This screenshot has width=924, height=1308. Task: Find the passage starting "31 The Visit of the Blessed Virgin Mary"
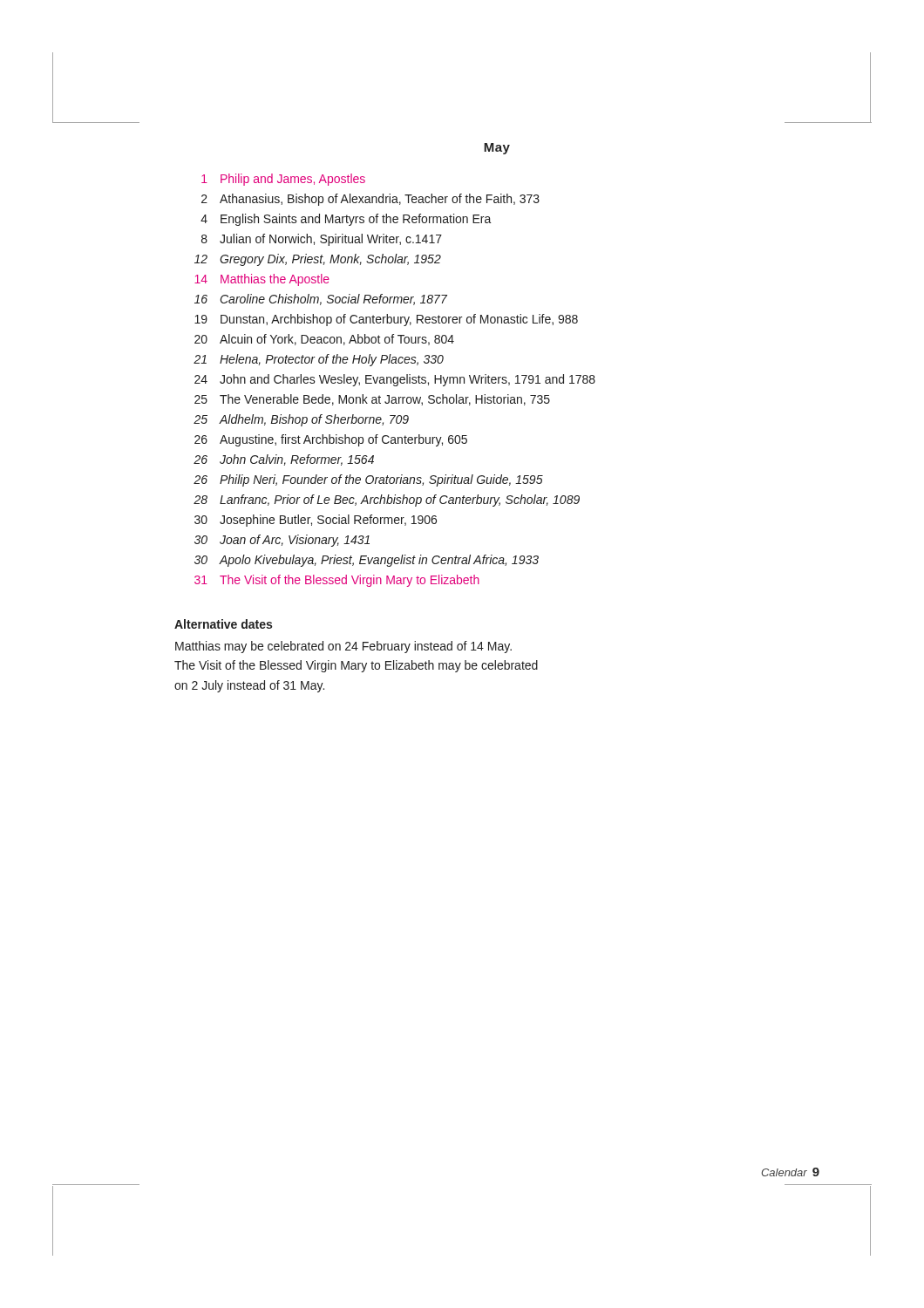coord(327,580)
